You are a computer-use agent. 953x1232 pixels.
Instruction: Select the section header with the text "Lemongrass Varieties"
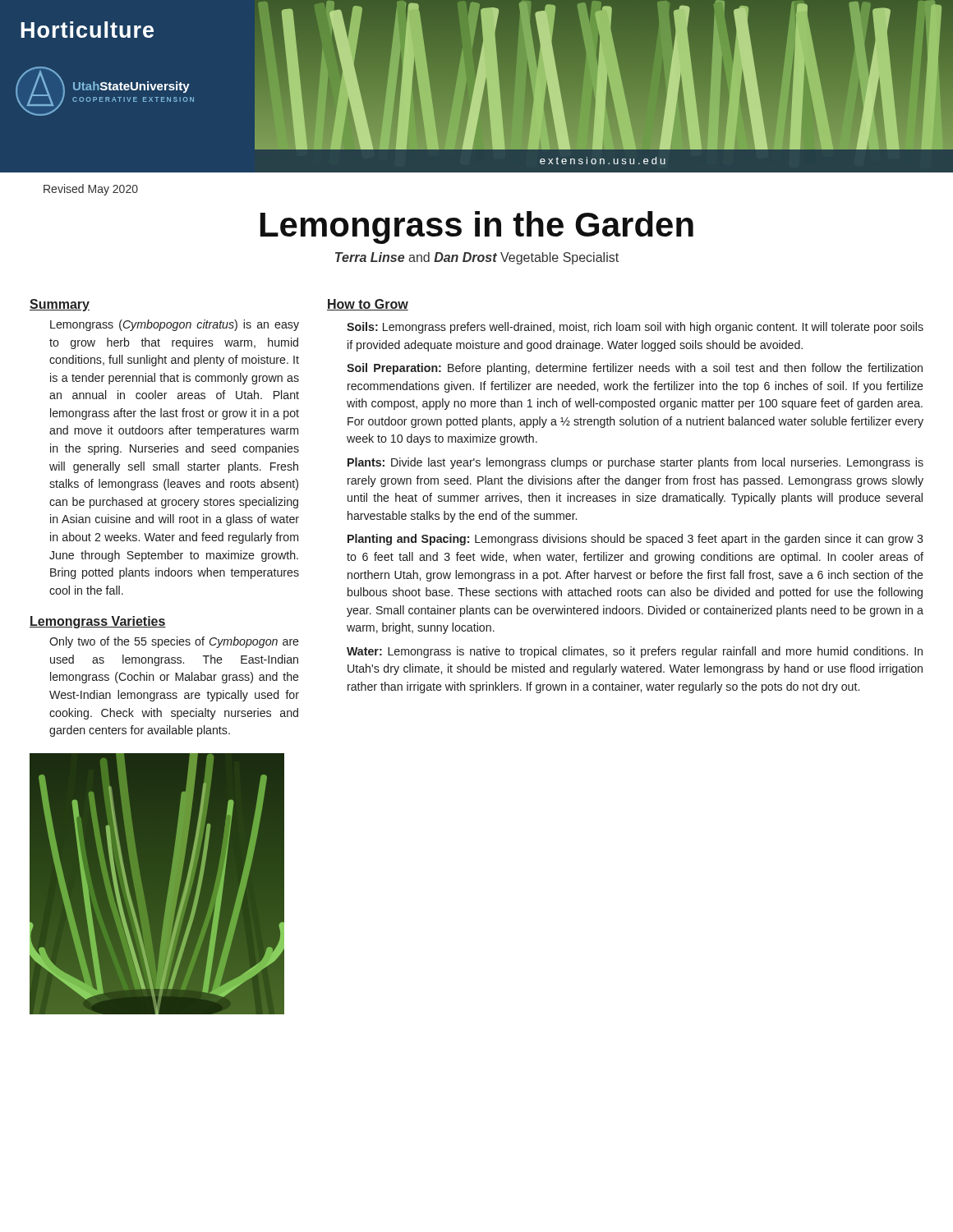(97, 622)
